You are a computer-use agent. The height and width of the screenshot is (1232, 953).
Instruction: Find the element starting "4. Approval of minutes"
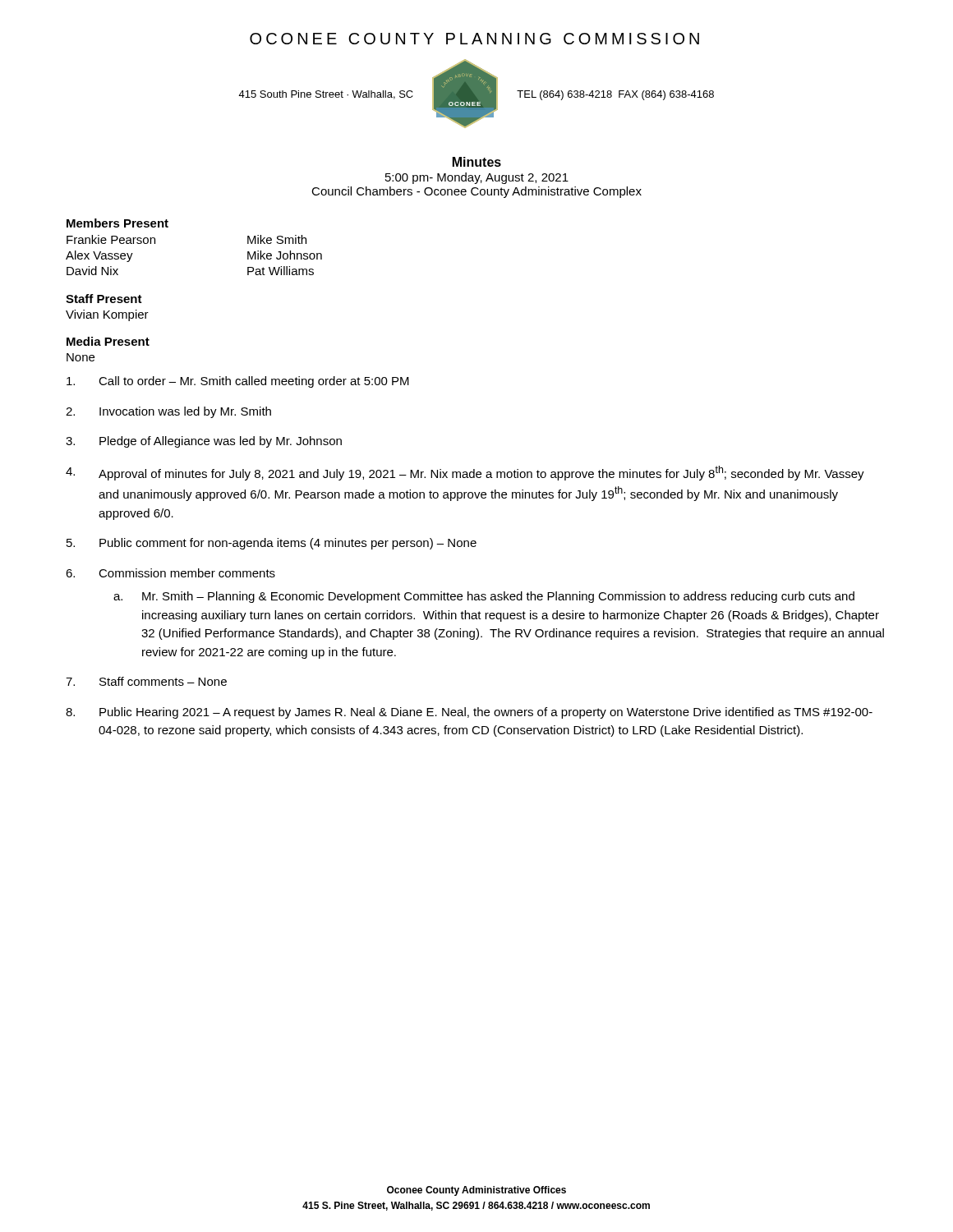[476, 492]
